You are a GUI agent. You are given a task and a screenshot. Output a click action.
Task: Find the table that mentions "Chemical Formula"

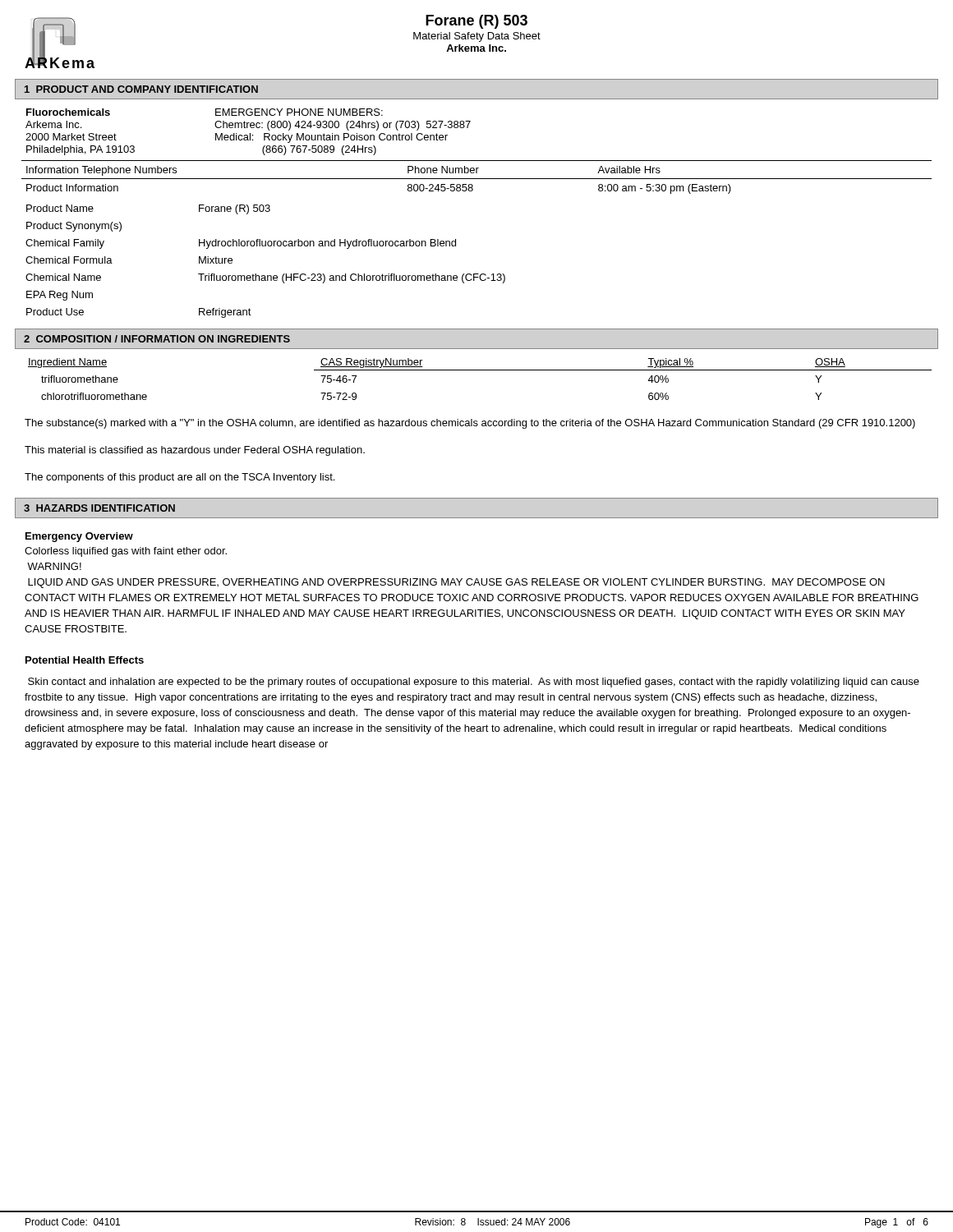tap(476, 260)
